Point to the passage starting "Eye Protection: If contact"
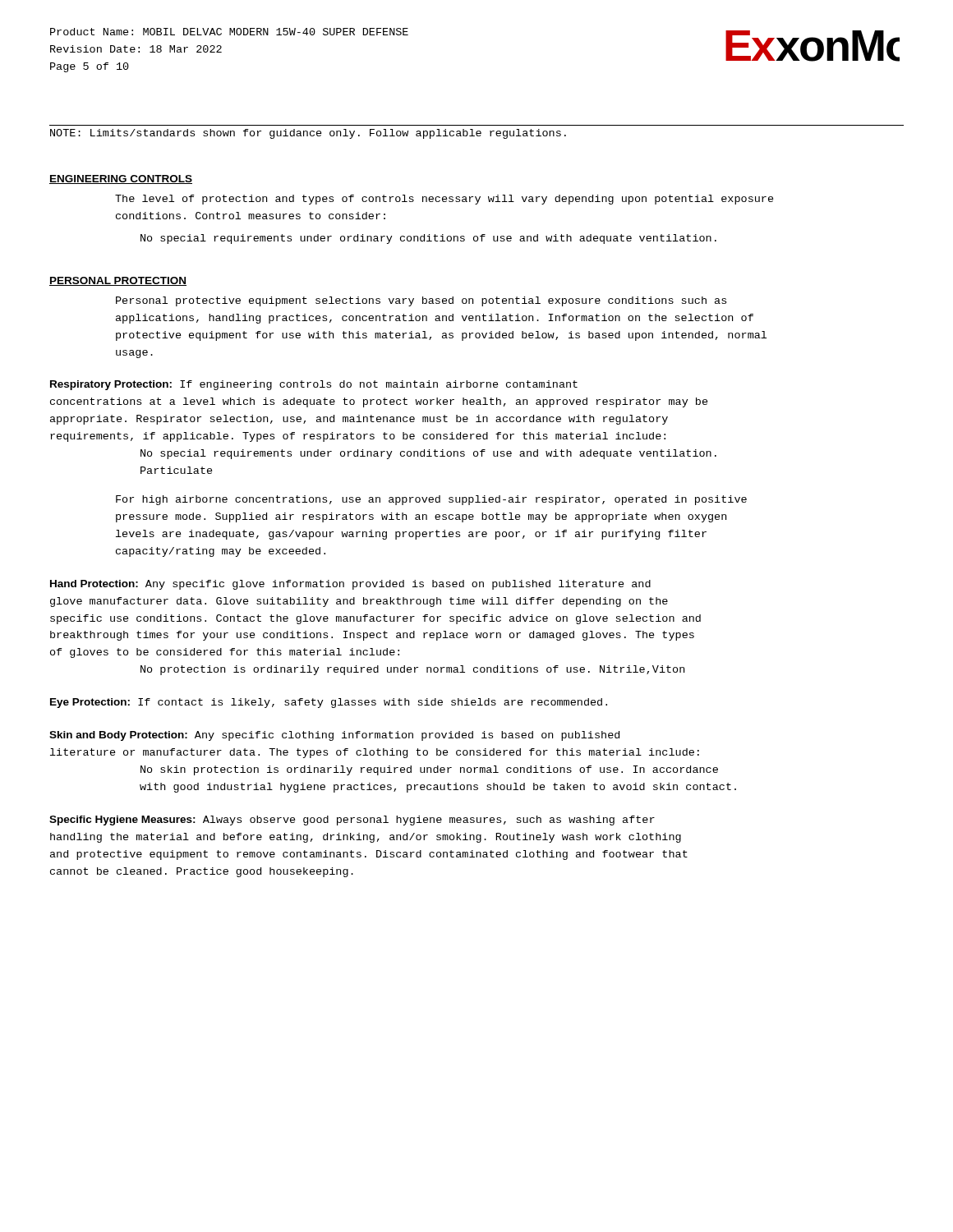This screenshot has width=953, height=1232. point(330,702)
